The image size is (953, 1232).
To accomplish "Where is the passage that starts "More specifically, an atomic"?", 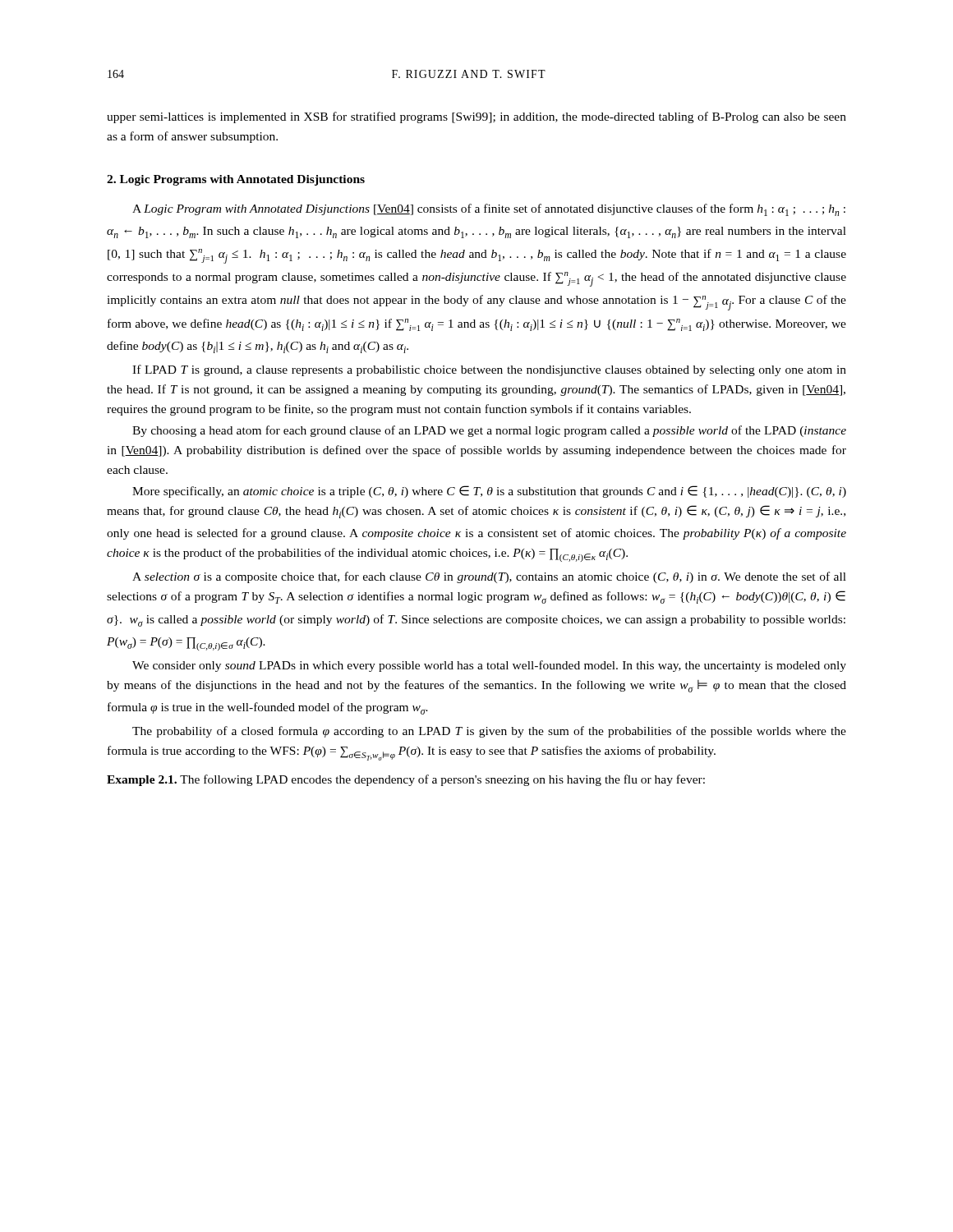I will pyautogui.click(x=476, y=523).
